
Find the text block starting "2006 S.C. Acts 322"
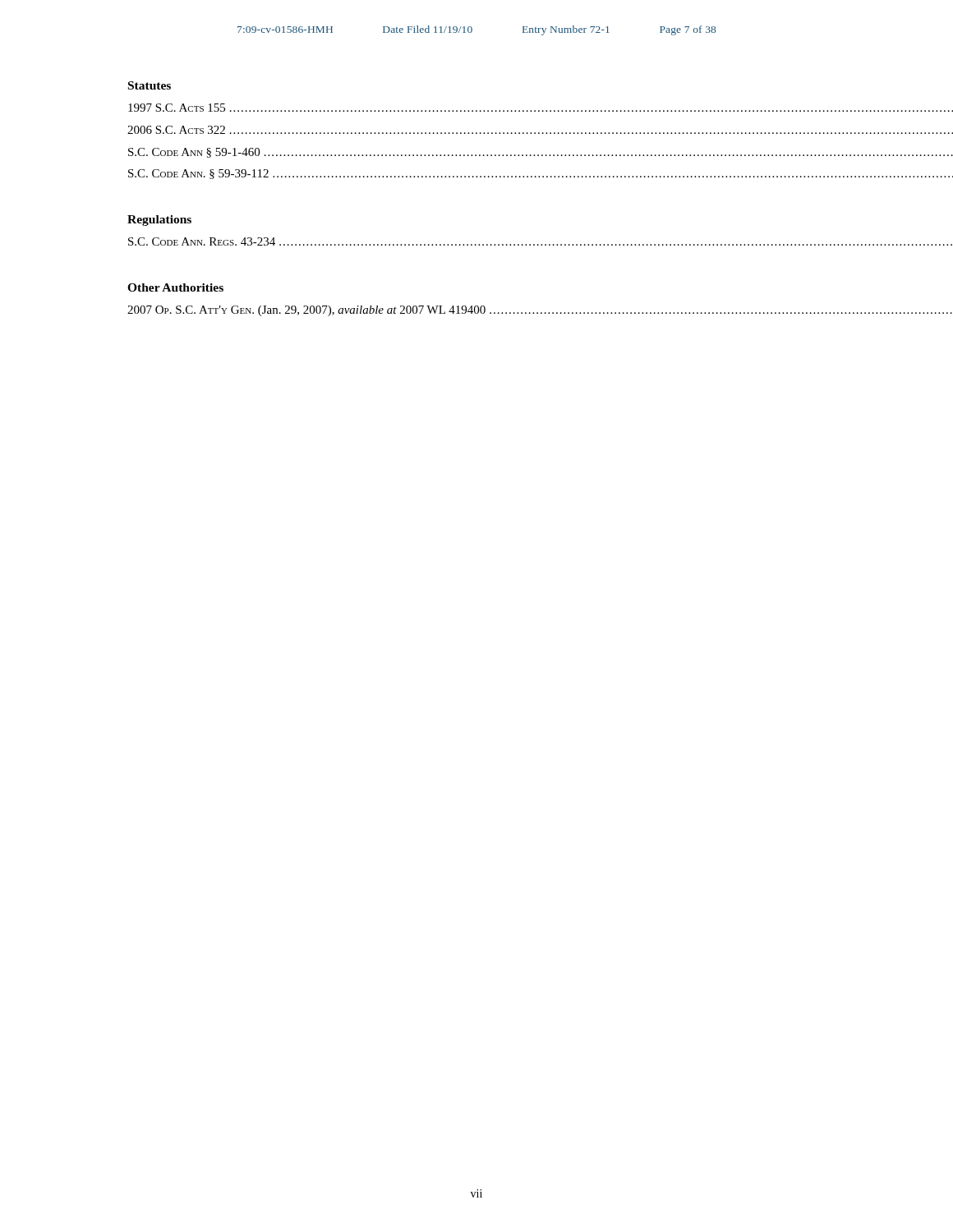point(540,131)
